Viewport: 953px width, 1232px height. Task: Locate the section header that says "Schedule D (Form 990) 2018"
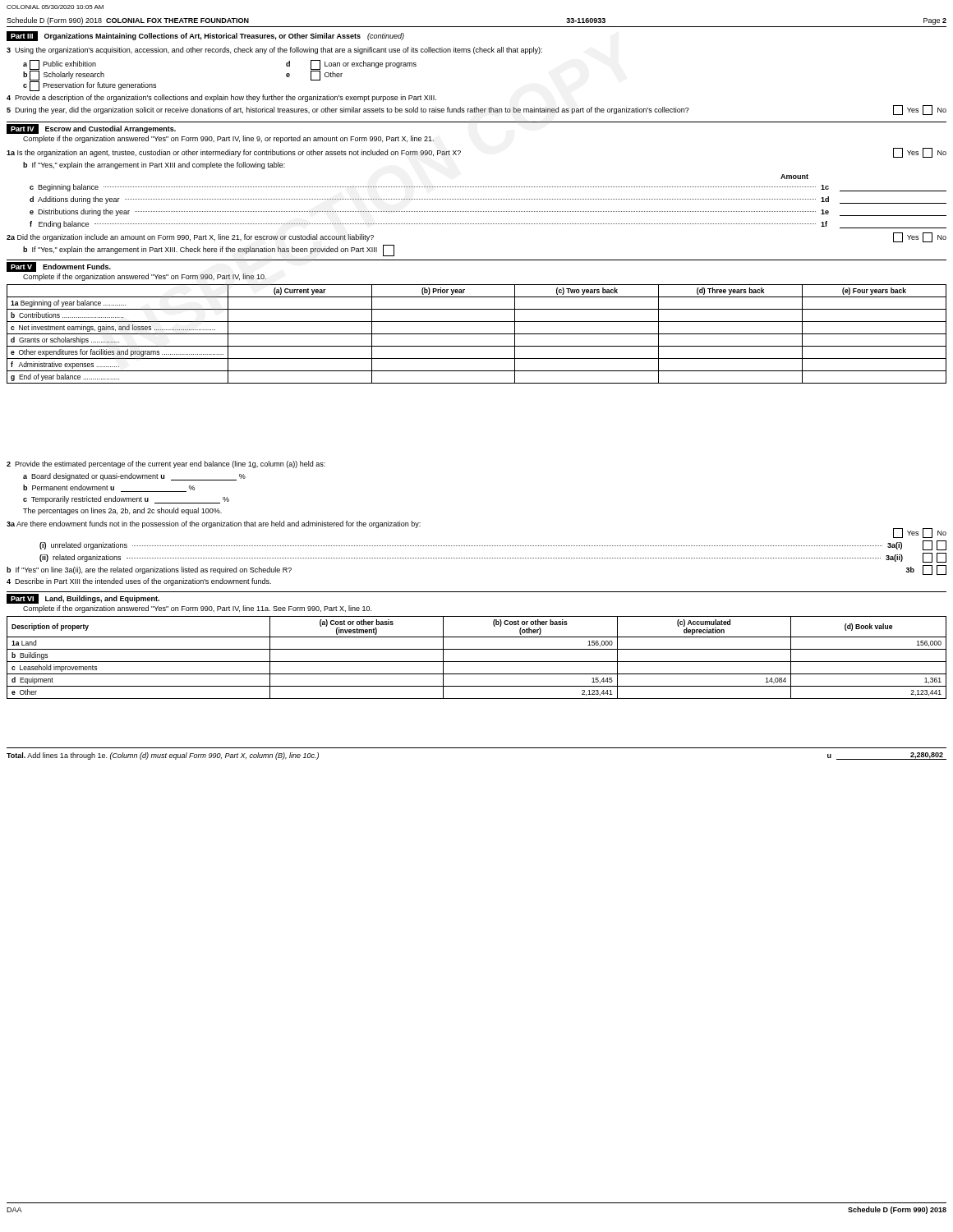click(x=476, y=21)
